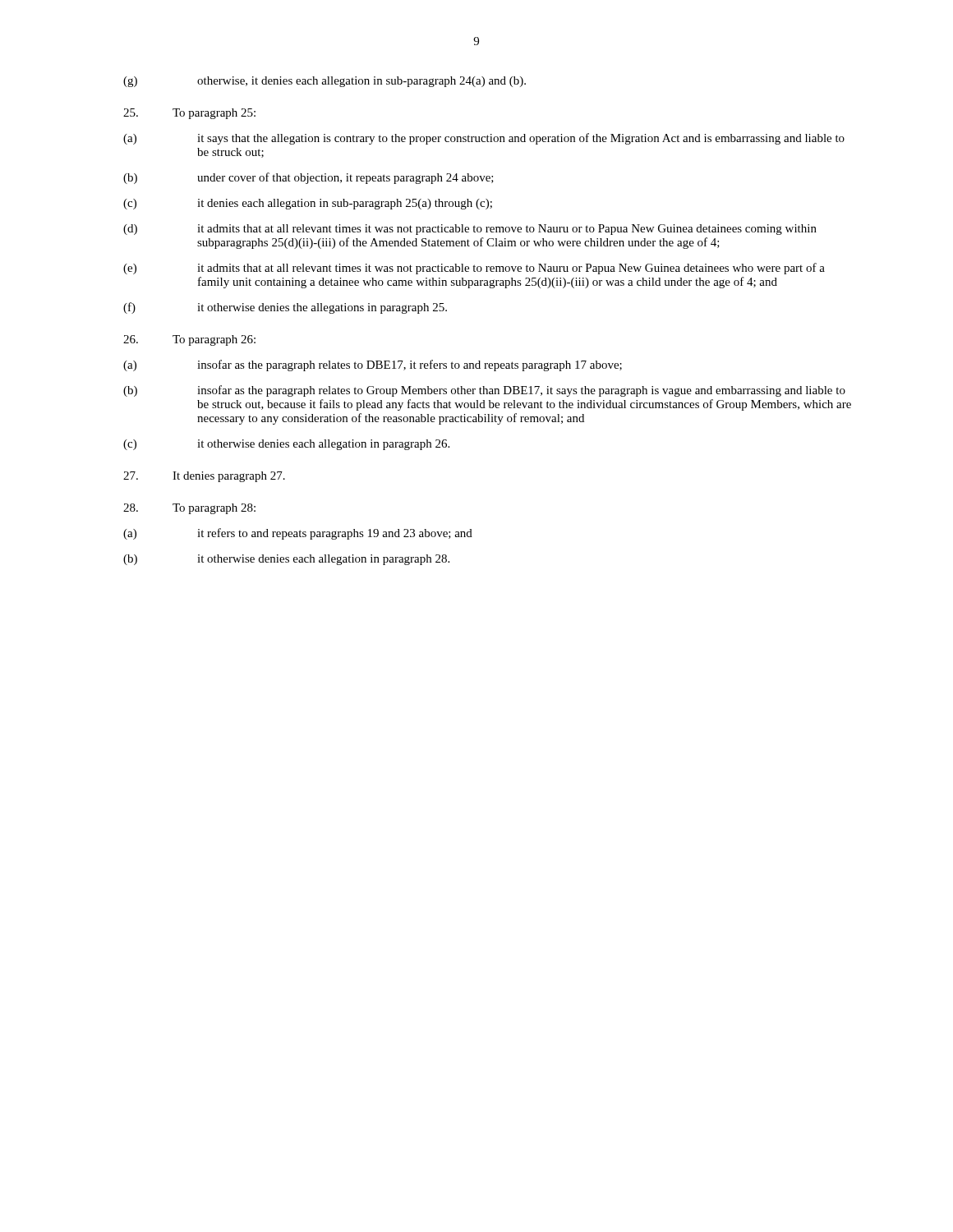Locate the list item containing "(b) it otherwise denies each"

(286, 560)
